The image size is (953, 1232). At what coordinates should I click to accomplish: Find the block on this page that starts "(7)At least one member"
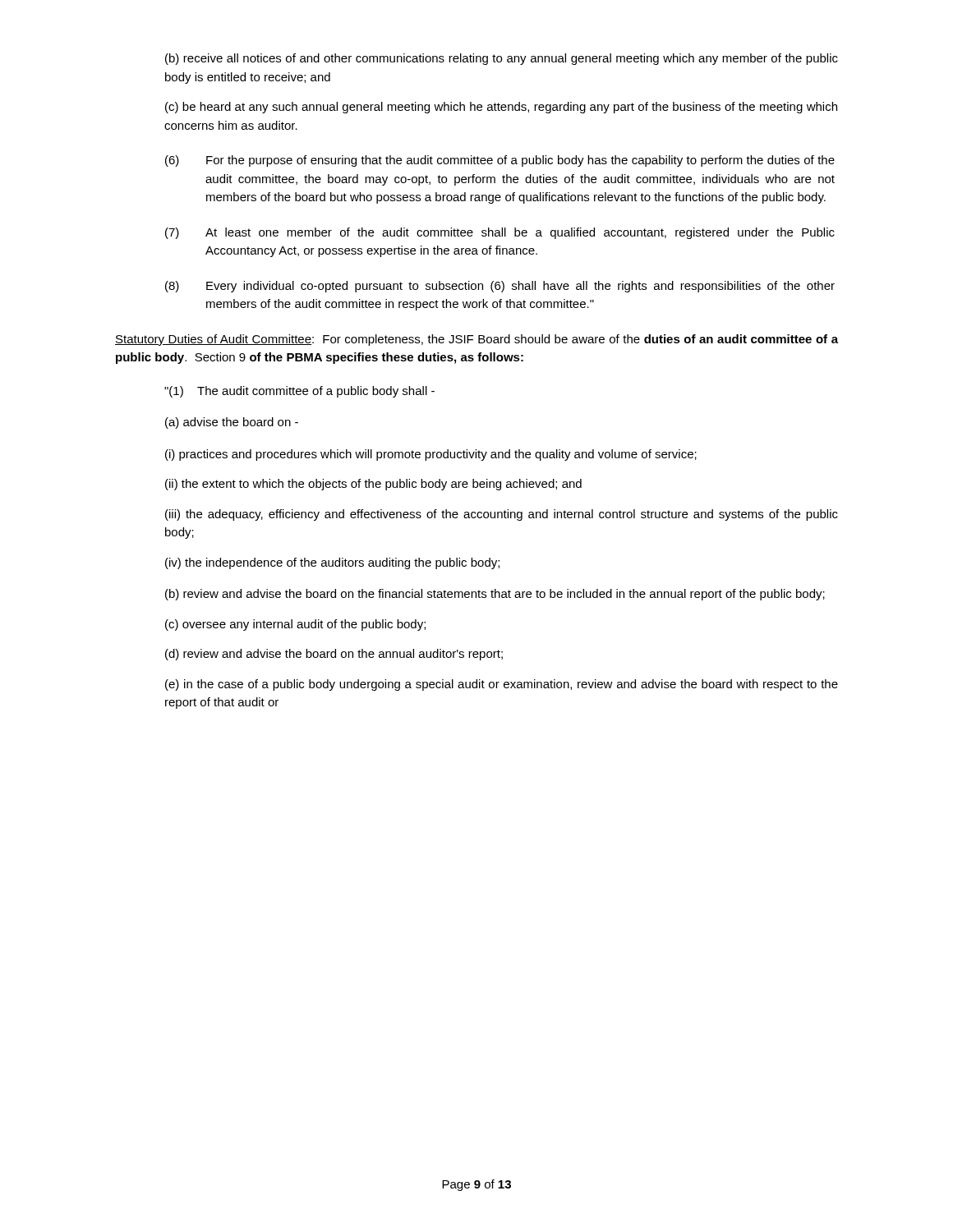coord(500,241)
